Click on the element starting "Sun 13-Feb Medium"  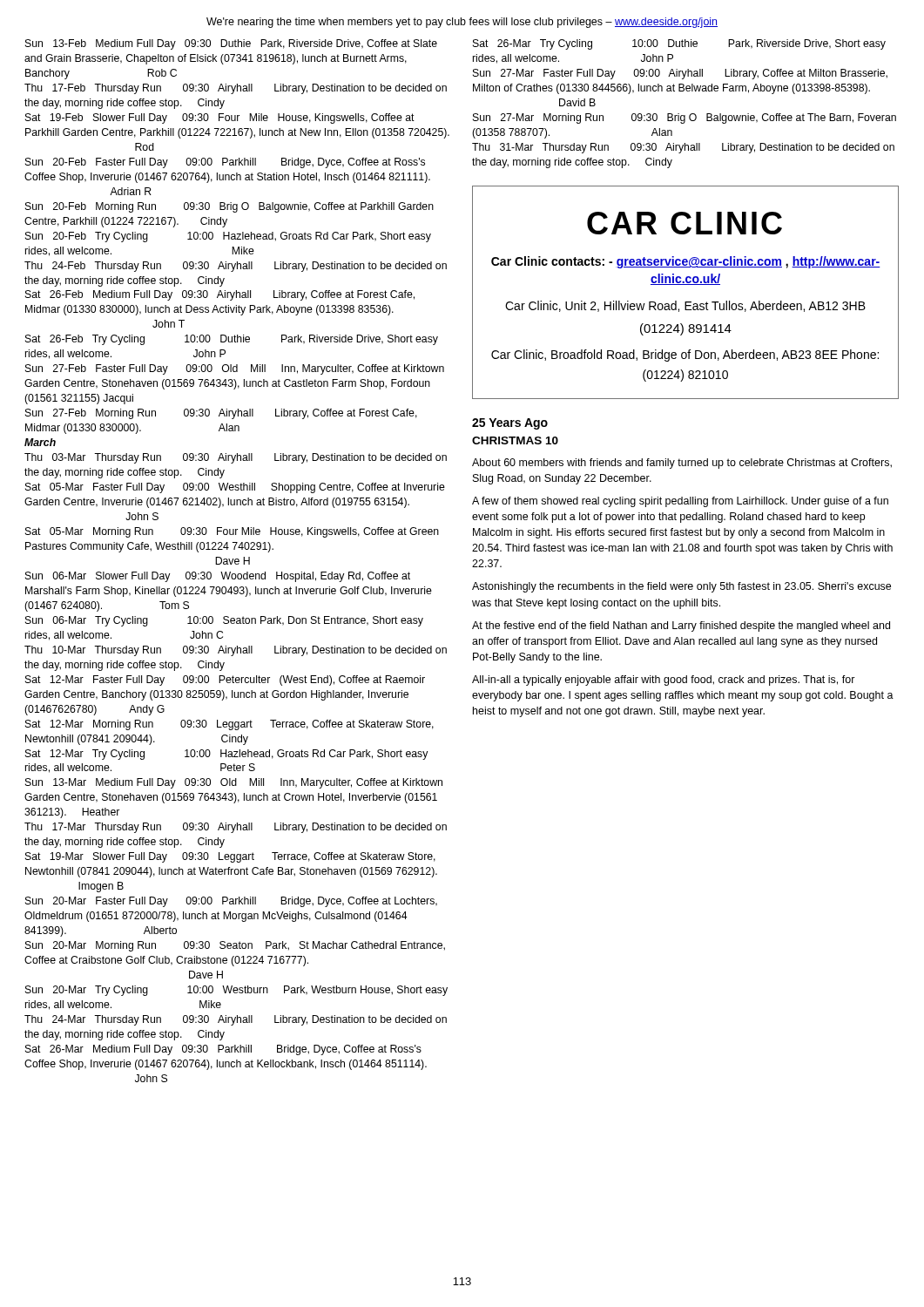(x=238, y=561)
